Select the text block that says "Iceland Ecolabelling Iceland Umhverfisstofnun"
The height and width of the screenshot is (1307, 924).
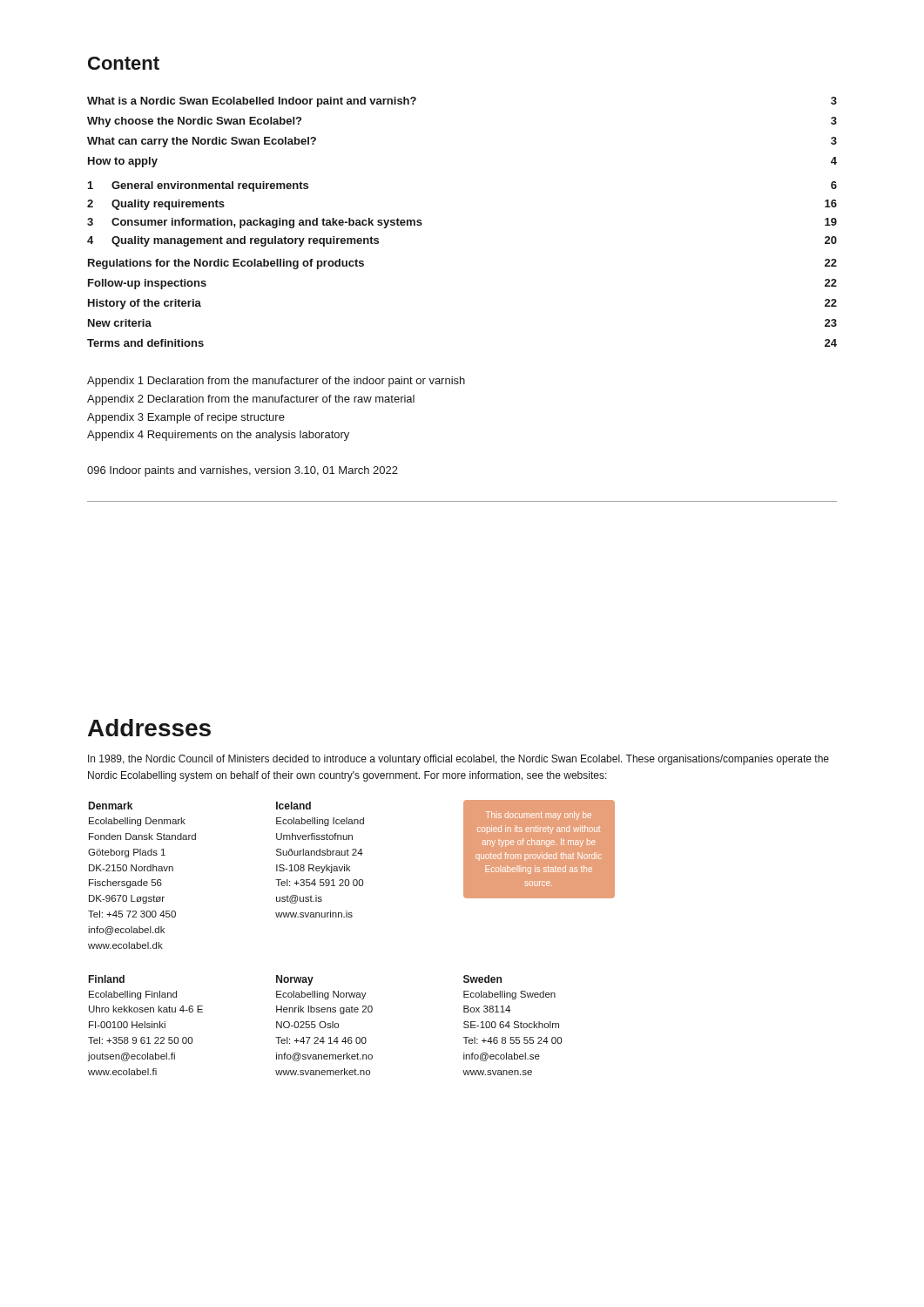point(364,861)
